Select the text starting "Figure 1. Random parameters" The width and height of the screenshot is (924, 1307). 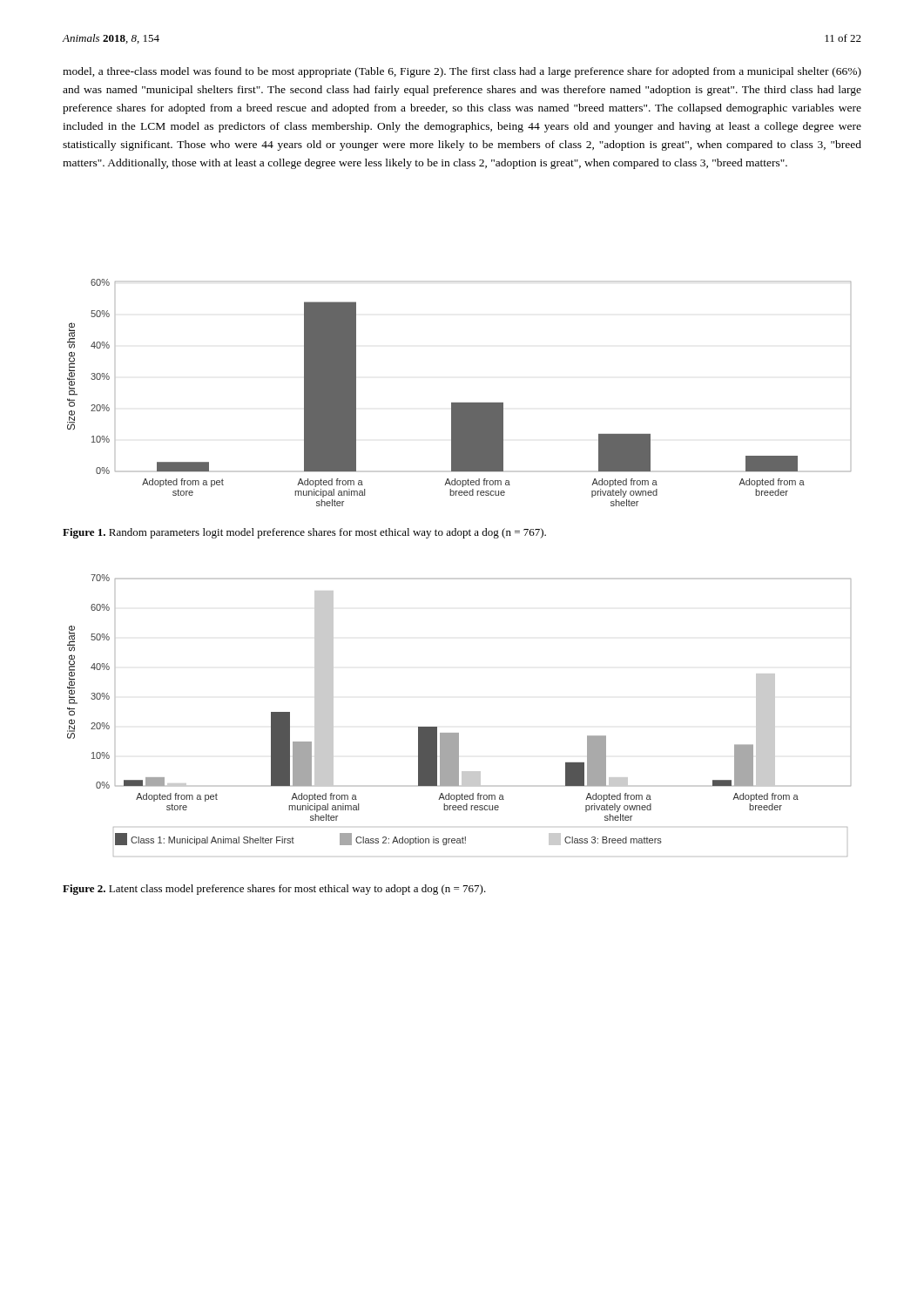click(x=305, y=532)
